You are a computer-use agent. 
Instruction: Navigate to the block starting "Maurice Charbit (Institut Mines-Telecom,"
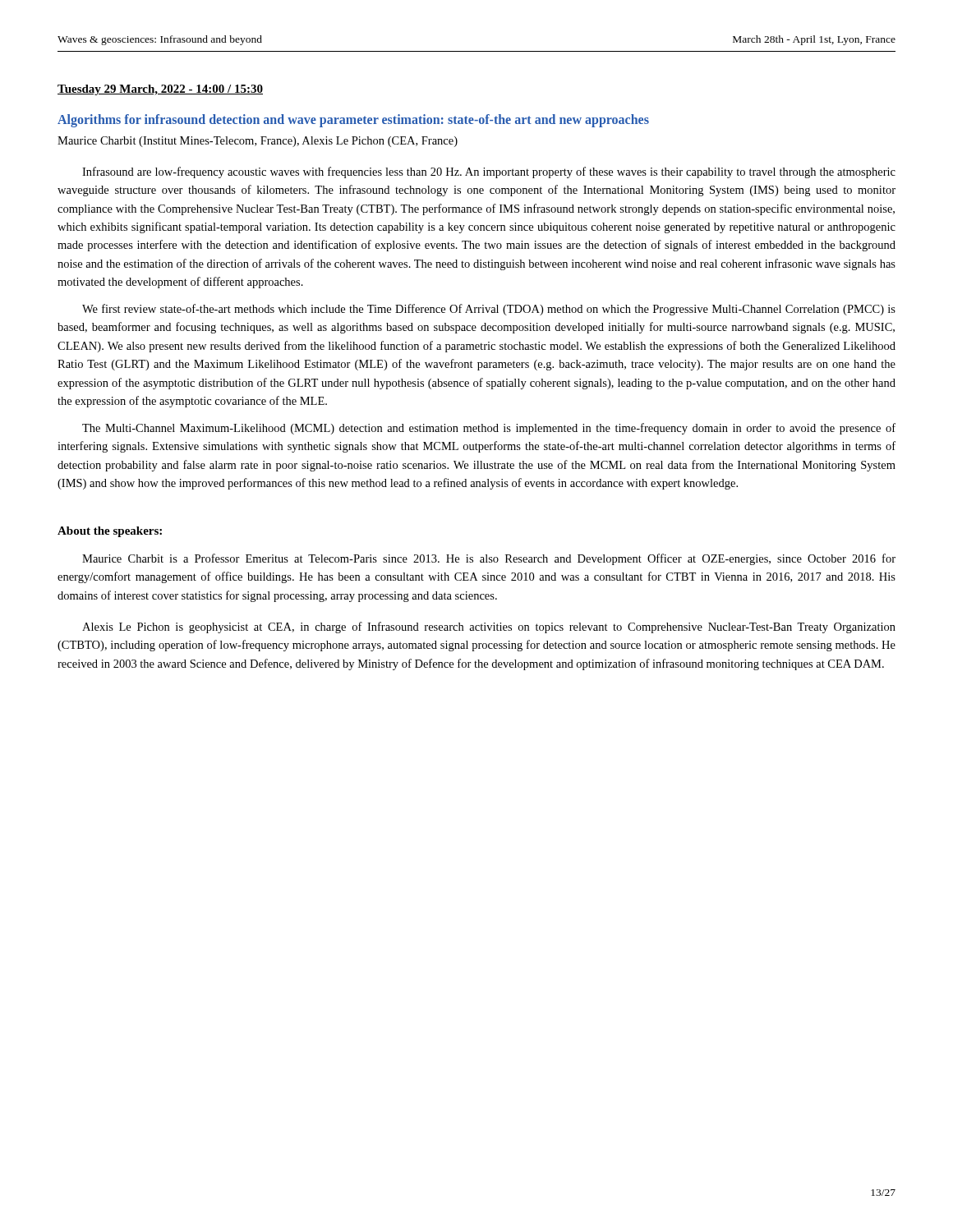coord(258,140)
